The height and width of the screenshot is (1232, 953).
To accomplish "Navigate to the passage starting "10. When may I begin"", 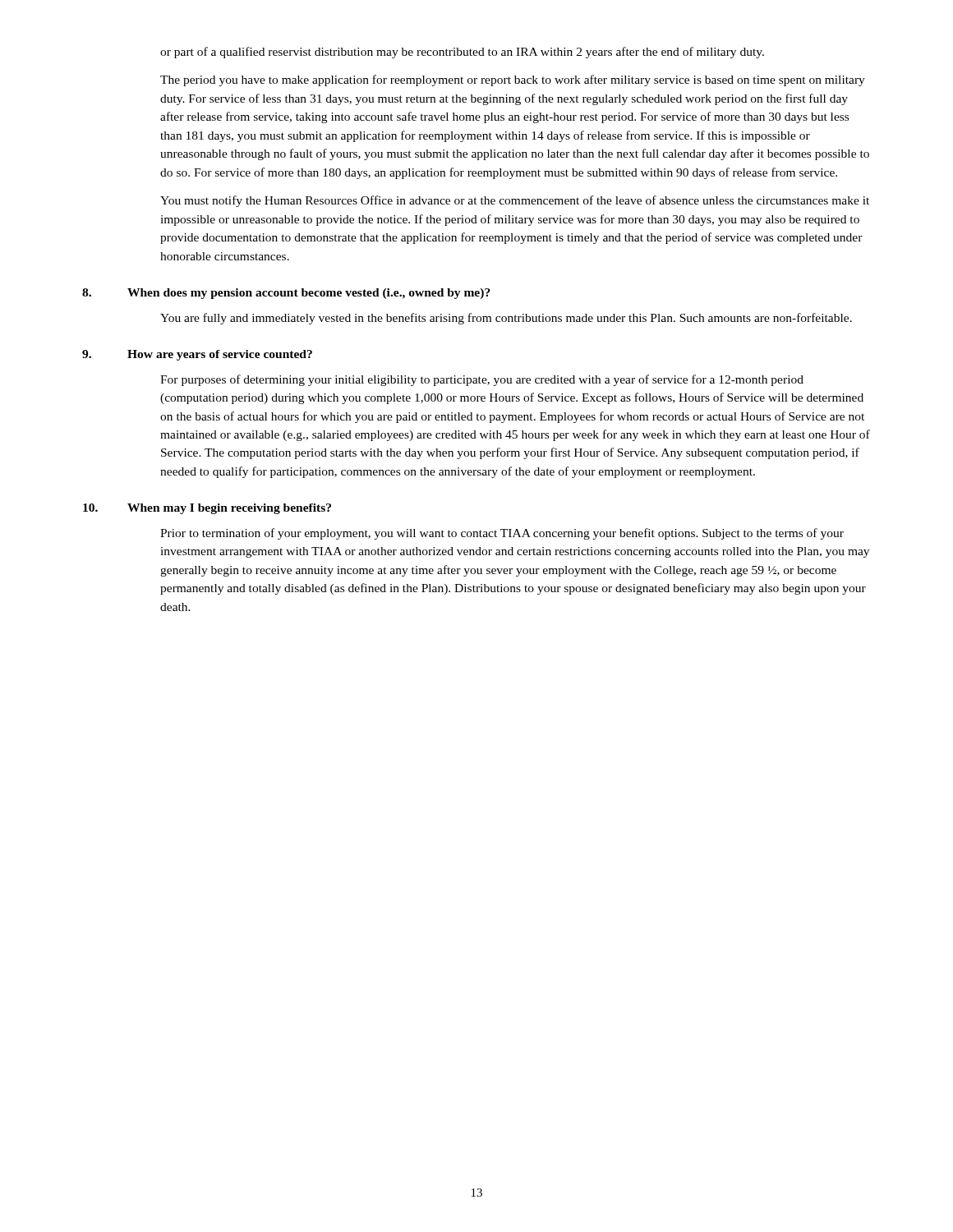I will tap(207, 508).
